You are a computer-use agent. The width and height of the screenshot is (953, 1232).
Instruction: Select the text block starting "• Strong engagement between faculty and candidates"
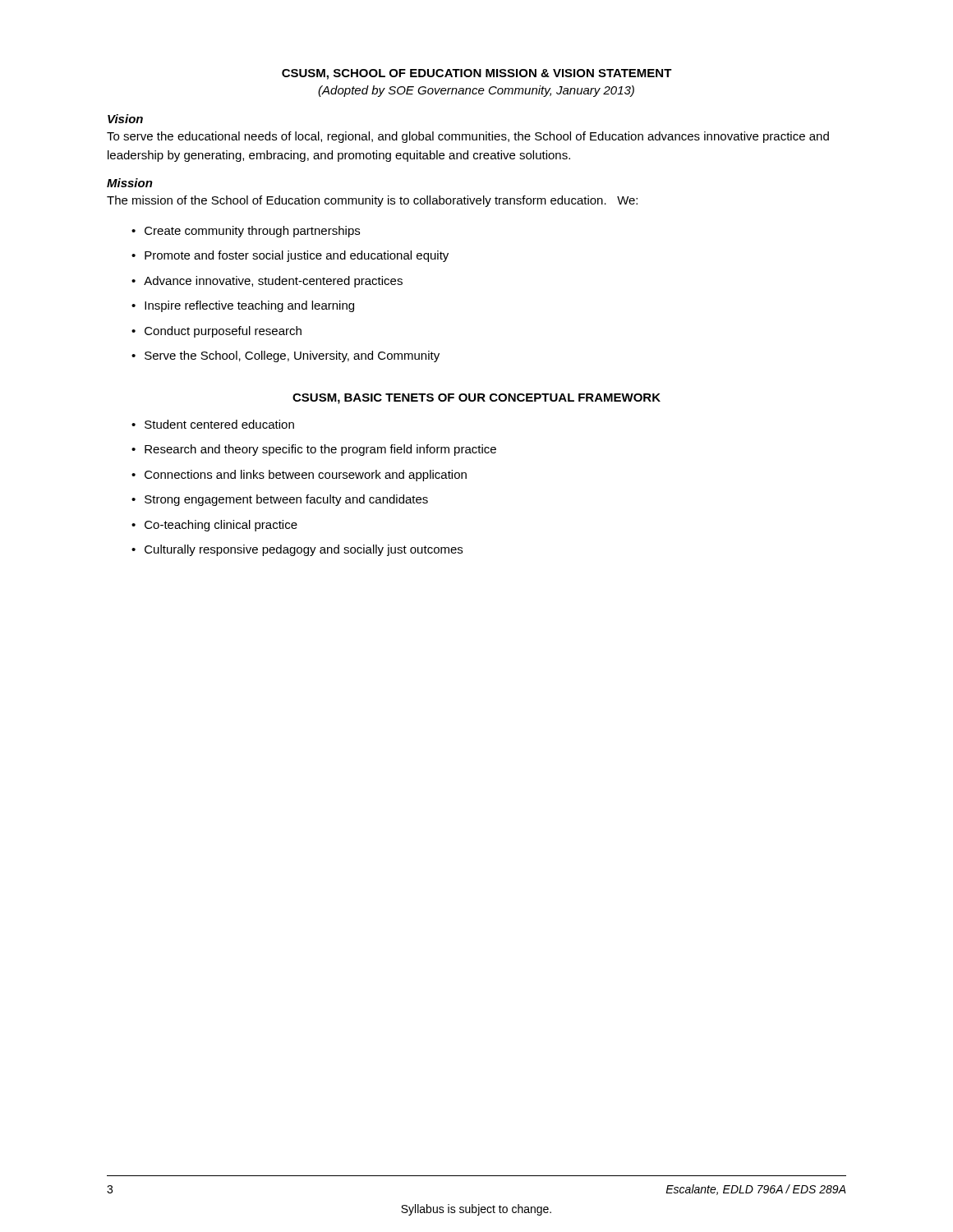click(x=280, y=500)
